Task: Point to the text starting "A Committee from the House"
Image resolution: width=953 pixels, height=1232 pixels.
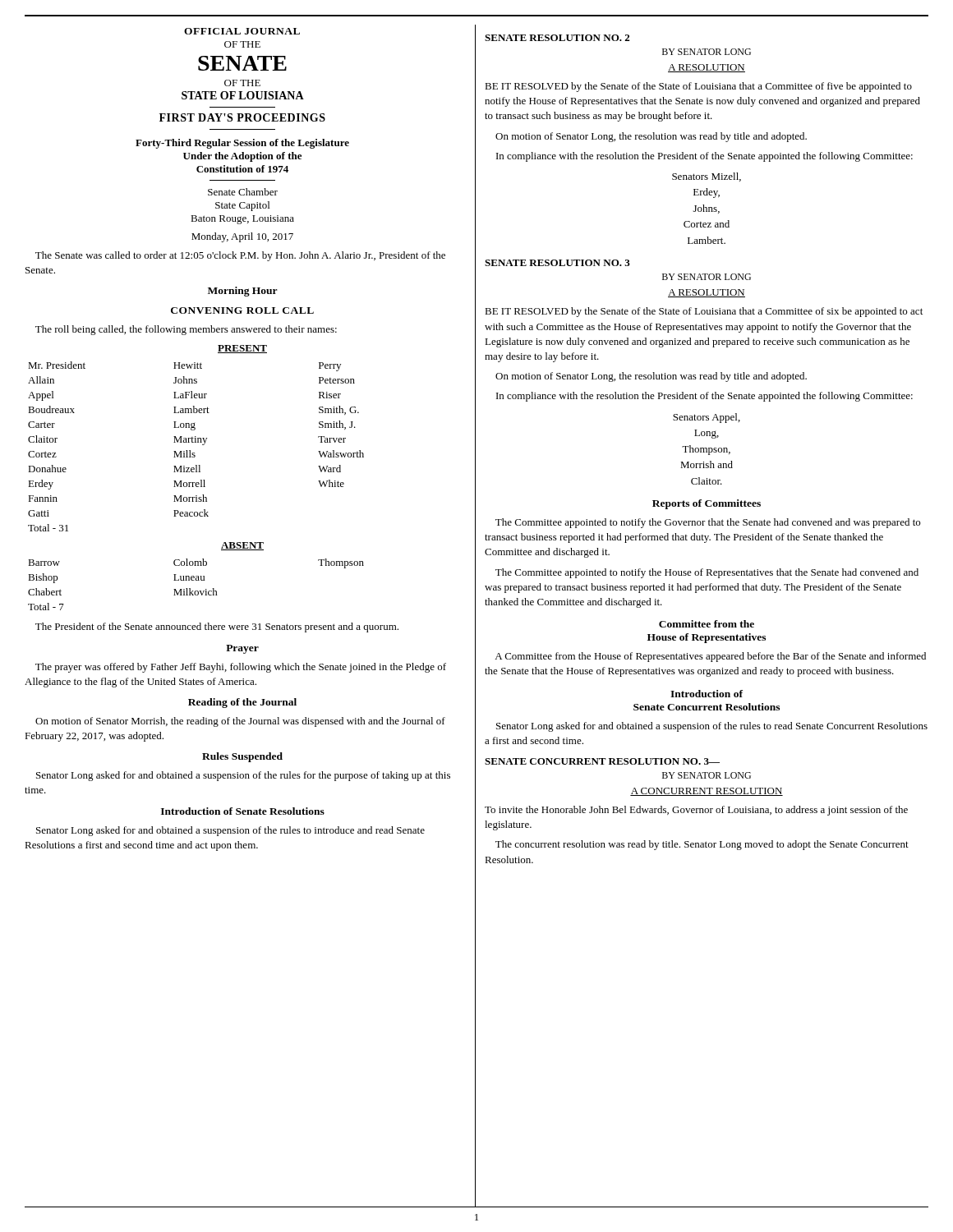Action: pos(706,663)
